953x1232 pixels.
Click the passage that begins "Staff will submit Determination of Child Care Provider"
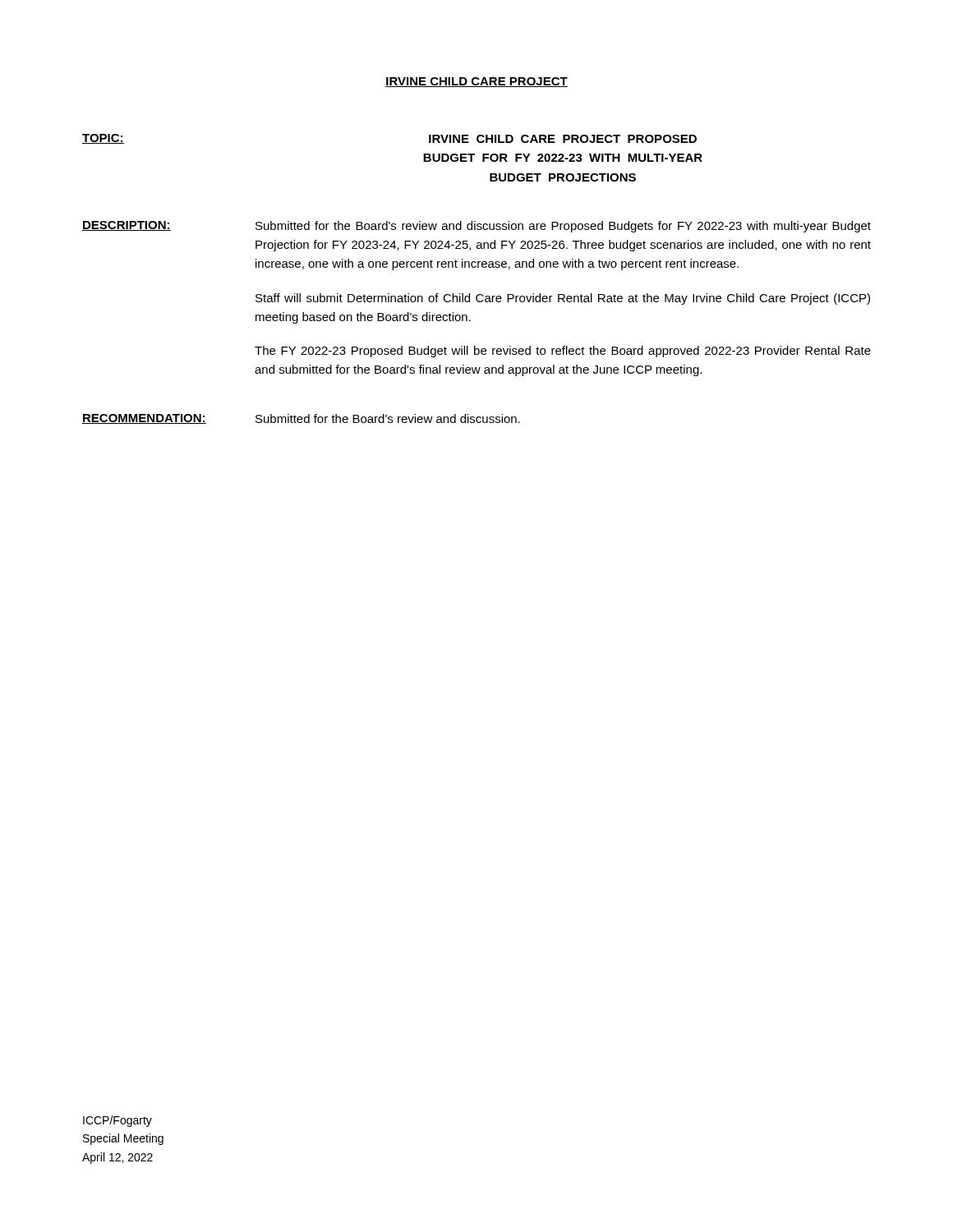(563, 307)
